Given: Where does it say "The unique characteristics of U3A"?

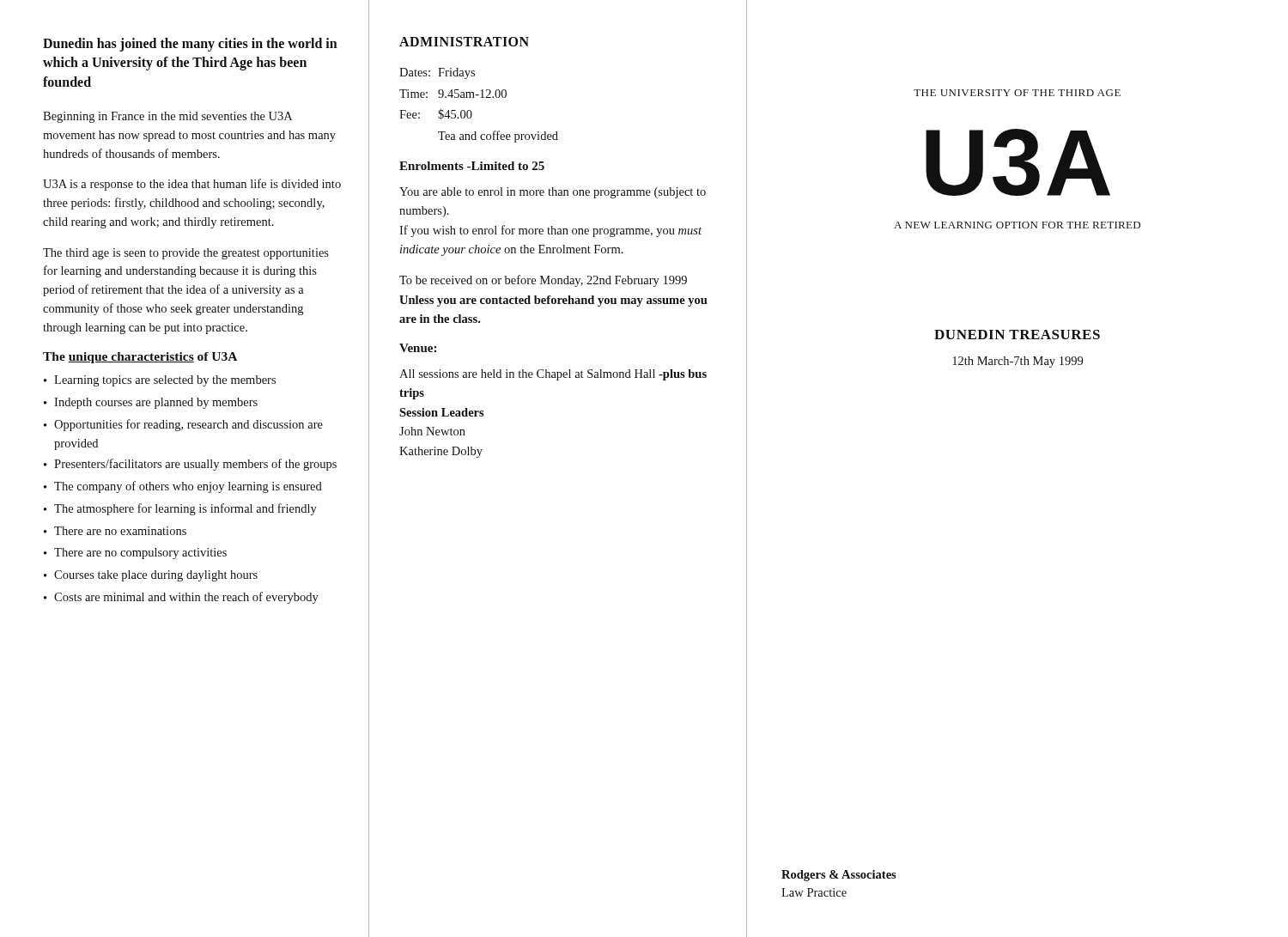Looking at the screenshot, I should point(140,356).
